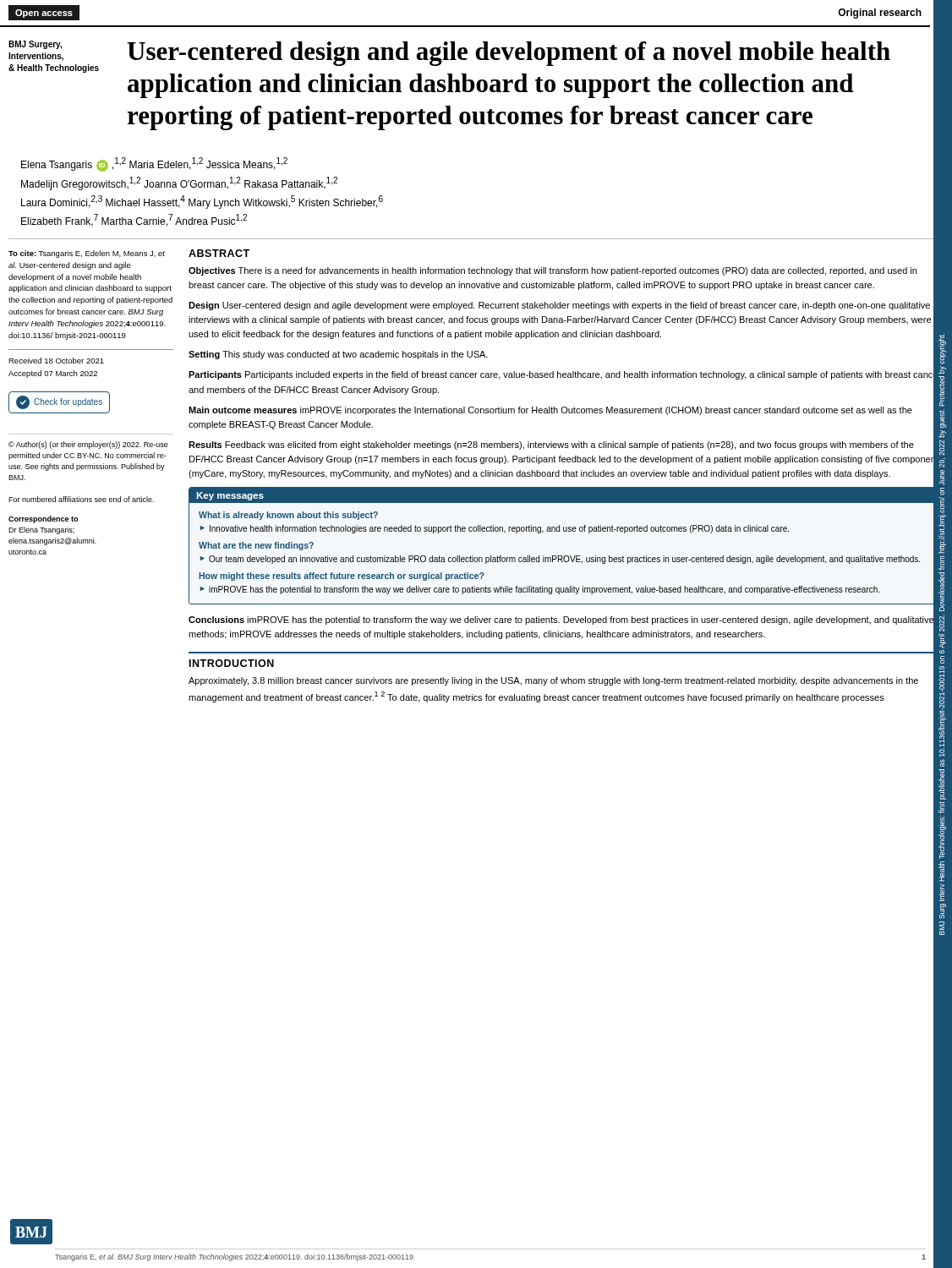Find the title
The image size is (952, 1268).
click(509, 83)
